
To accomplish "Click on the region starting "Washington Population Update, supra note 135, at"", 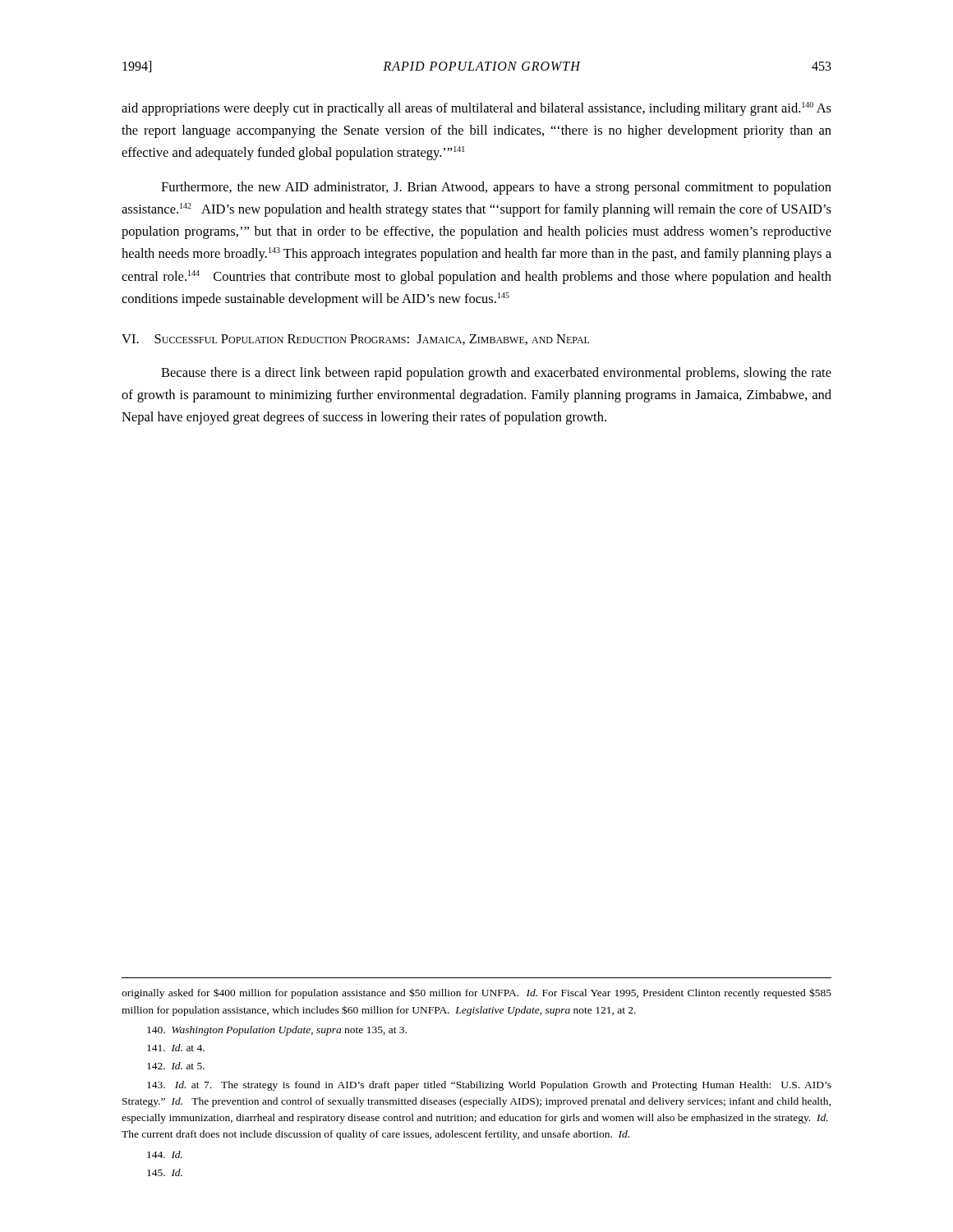I will point(277,1029).
